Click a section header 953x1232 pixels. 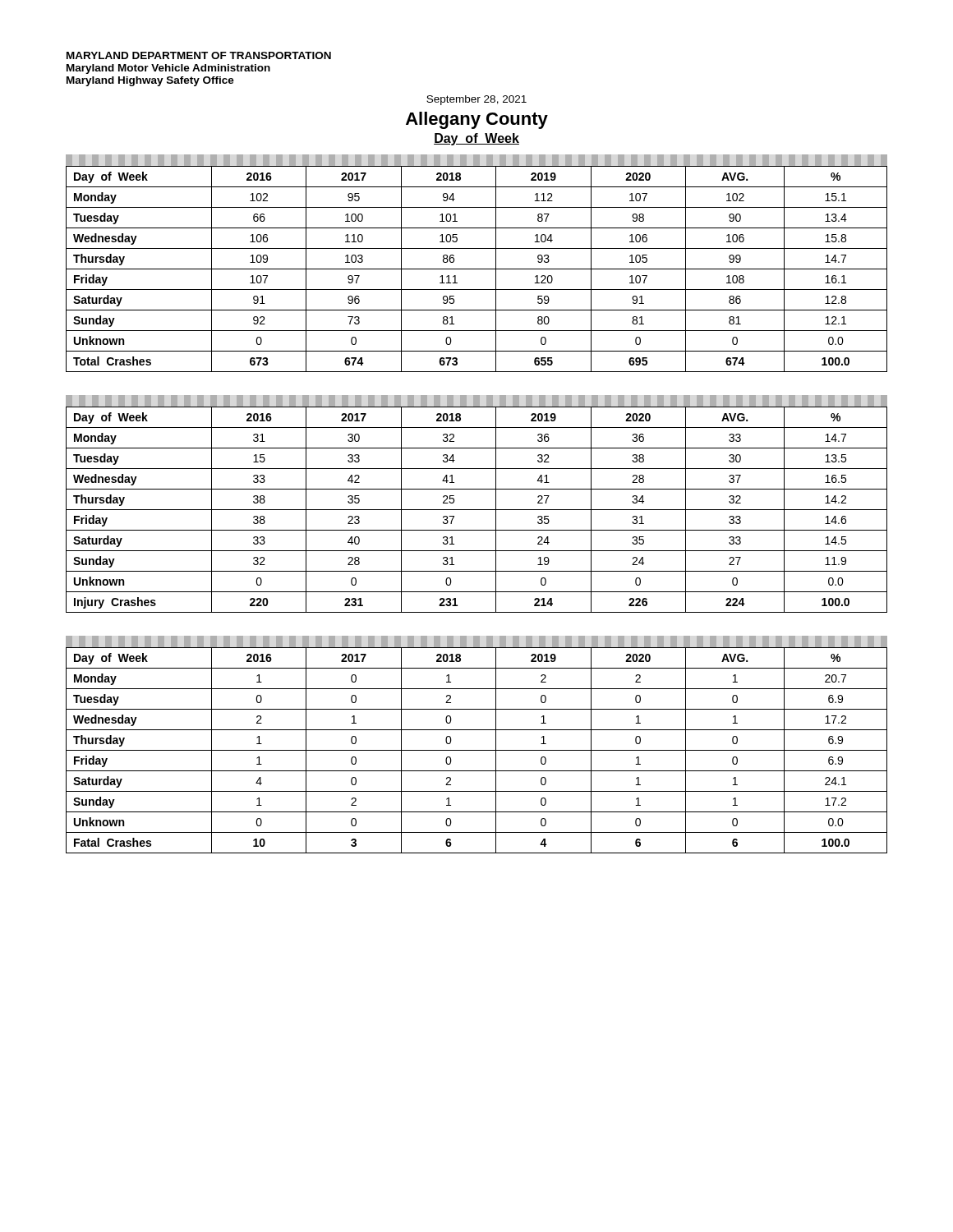476,139
